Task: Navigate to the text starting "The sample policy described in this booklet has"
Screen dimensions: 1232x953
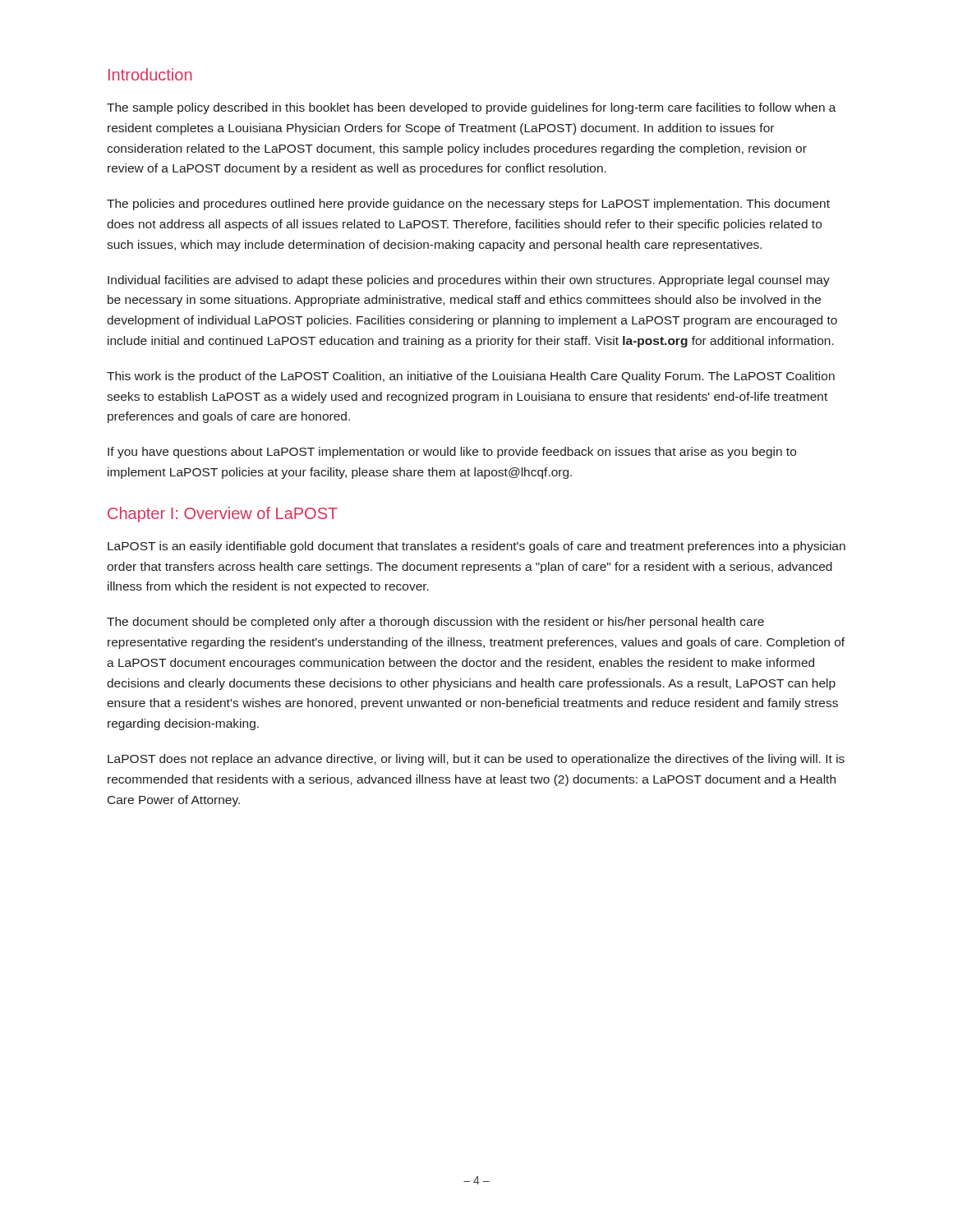Action: [x=476, y=138]
